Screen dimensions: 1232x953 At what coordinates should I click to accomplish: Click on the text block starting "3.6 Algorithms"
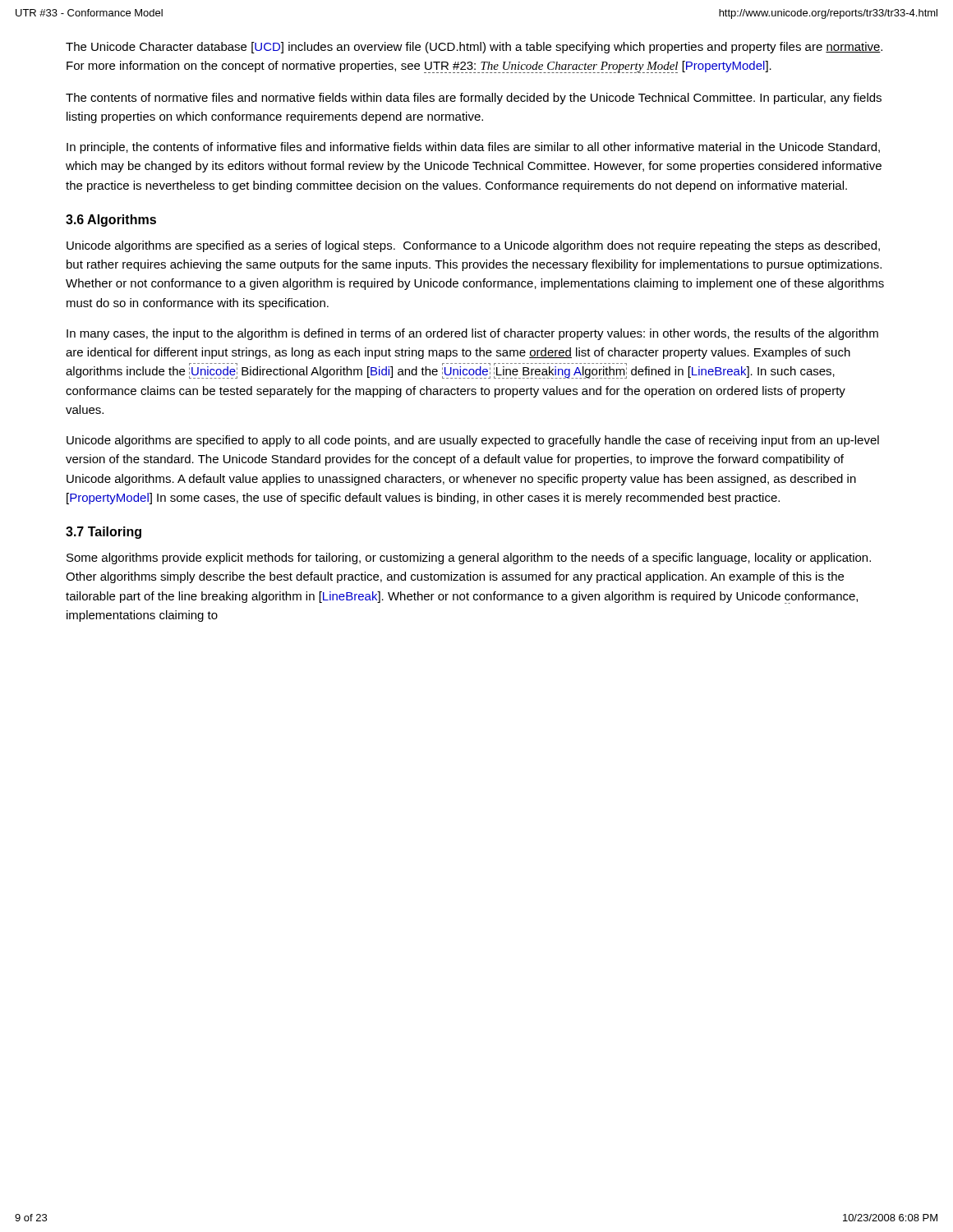coord(111,219)
